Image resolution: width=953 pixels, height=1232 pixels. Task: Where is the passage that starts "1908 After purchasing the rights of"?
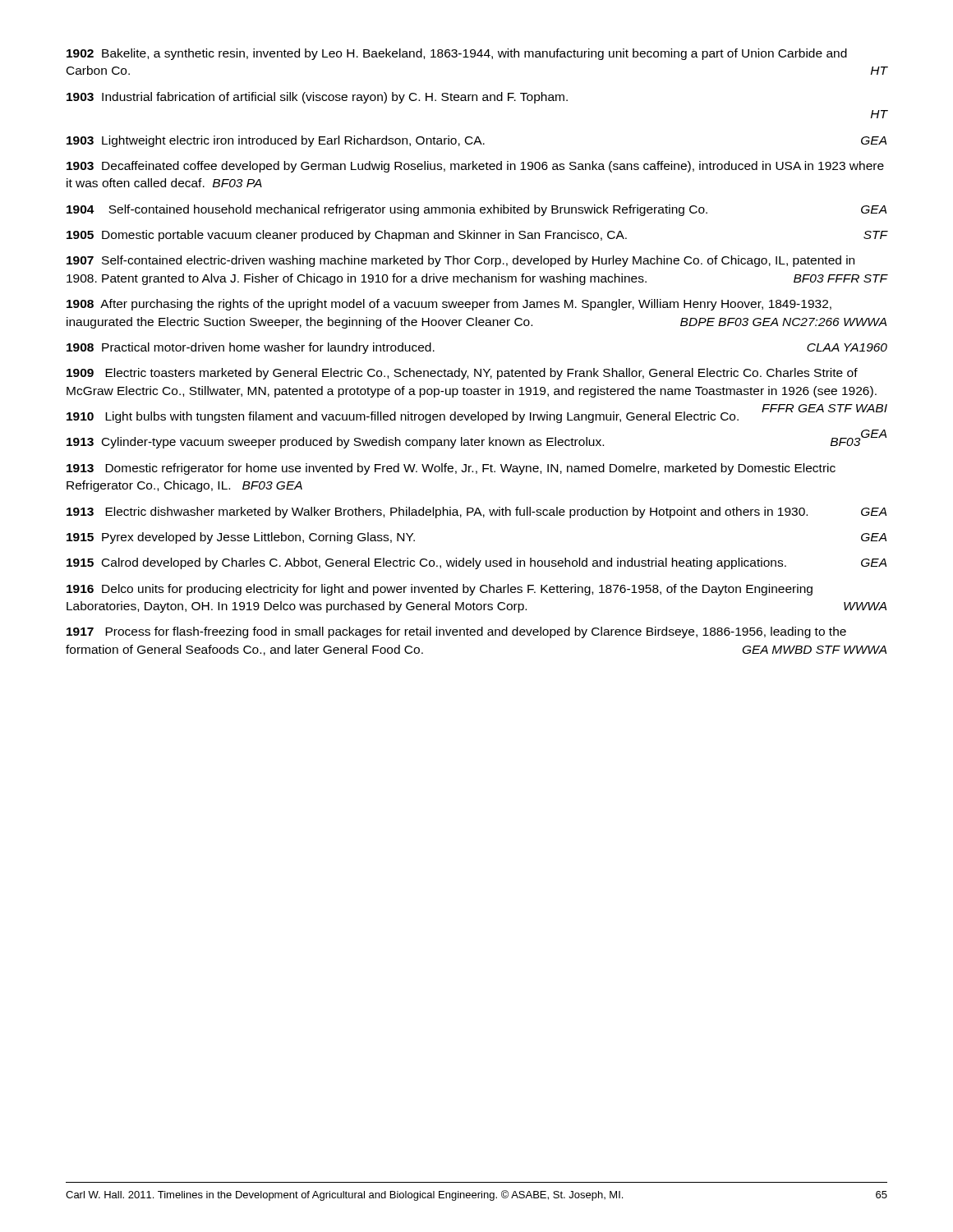tap(476, 312)
